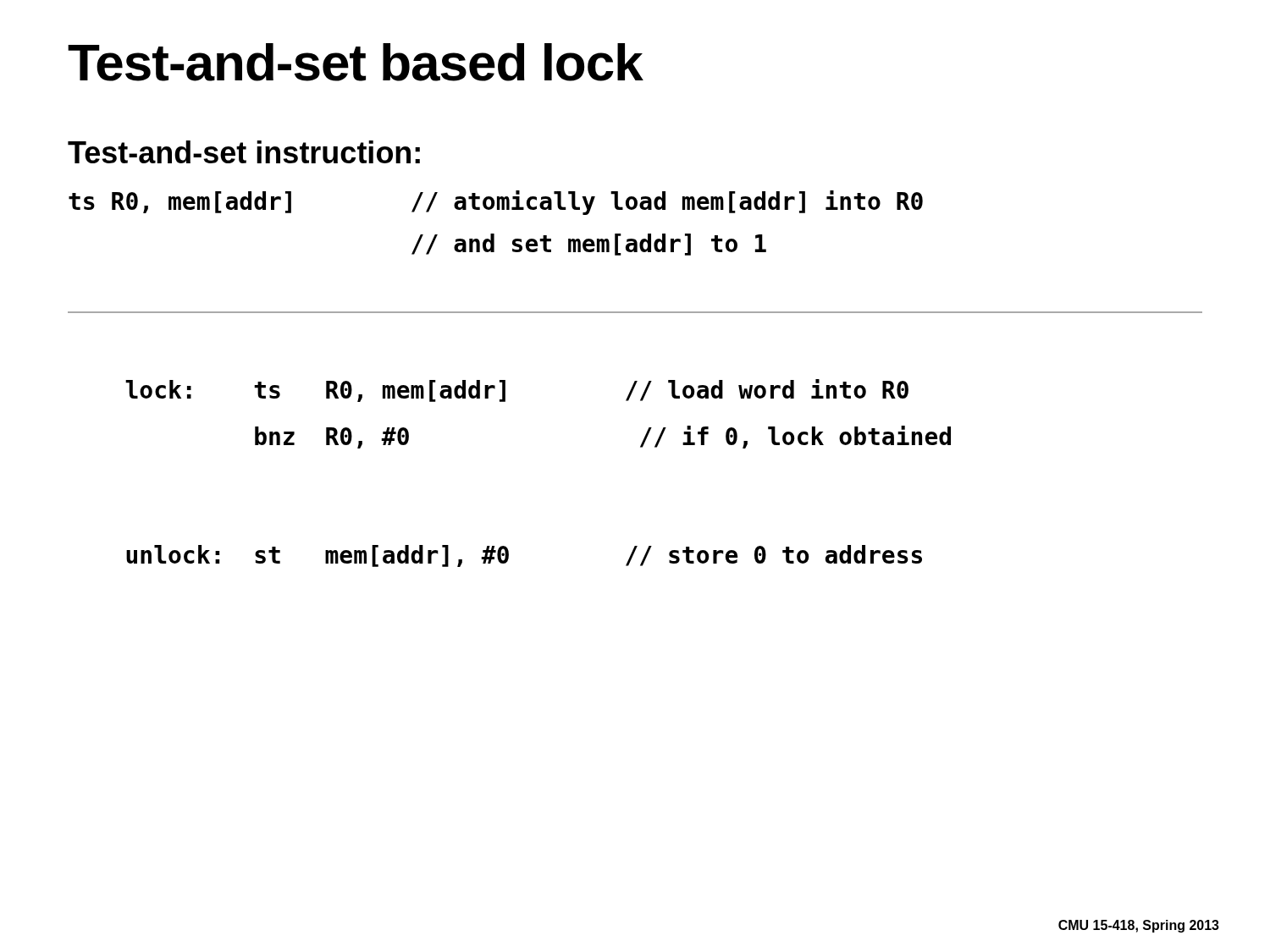Locate the title containing "Test-and-set based lock"
The image size is (1270, 952).
click(x=355, y=62)
